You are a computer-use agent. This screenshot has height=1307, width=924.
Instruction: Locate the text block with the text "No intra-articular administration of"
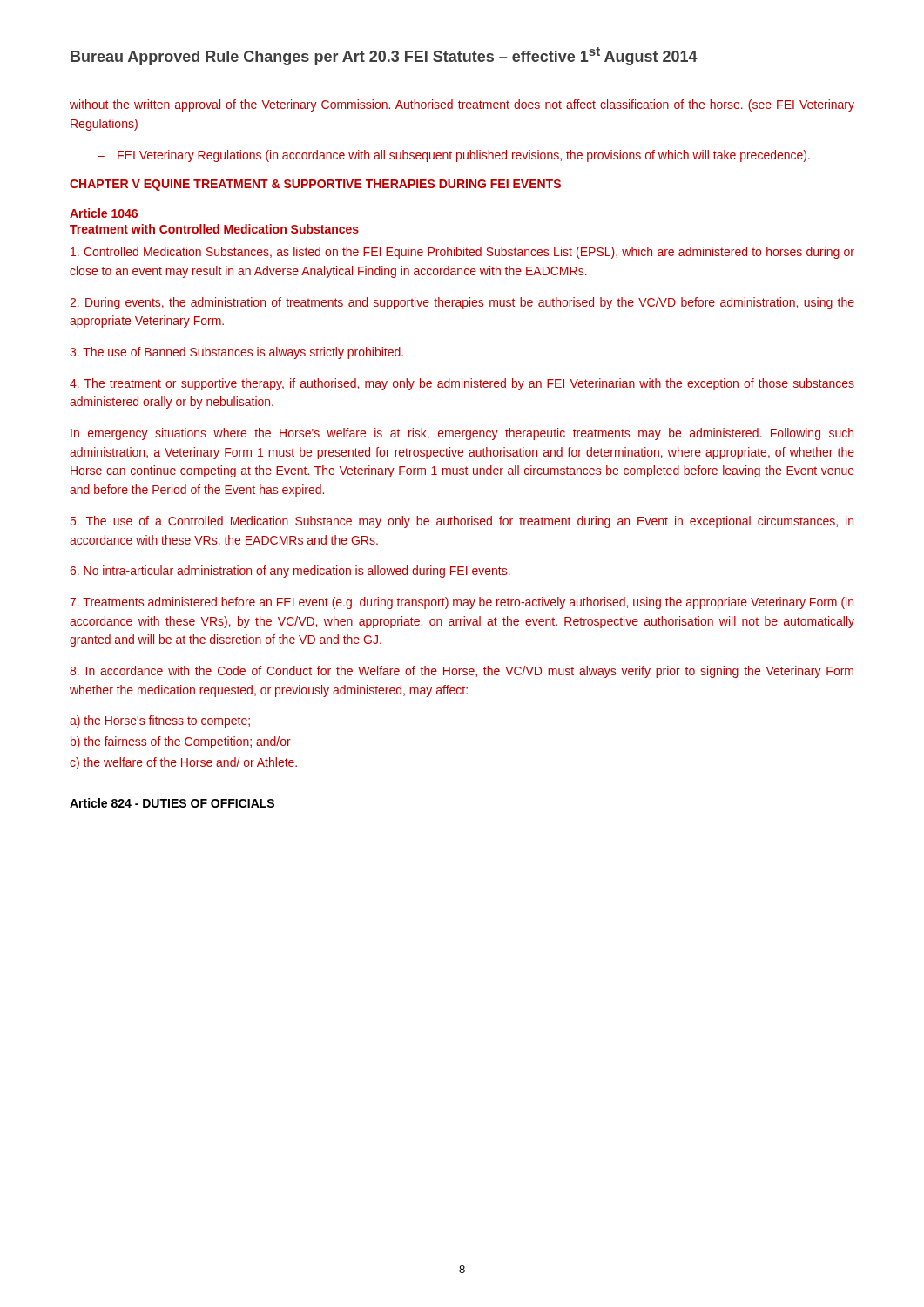click(x=290, y=571)
